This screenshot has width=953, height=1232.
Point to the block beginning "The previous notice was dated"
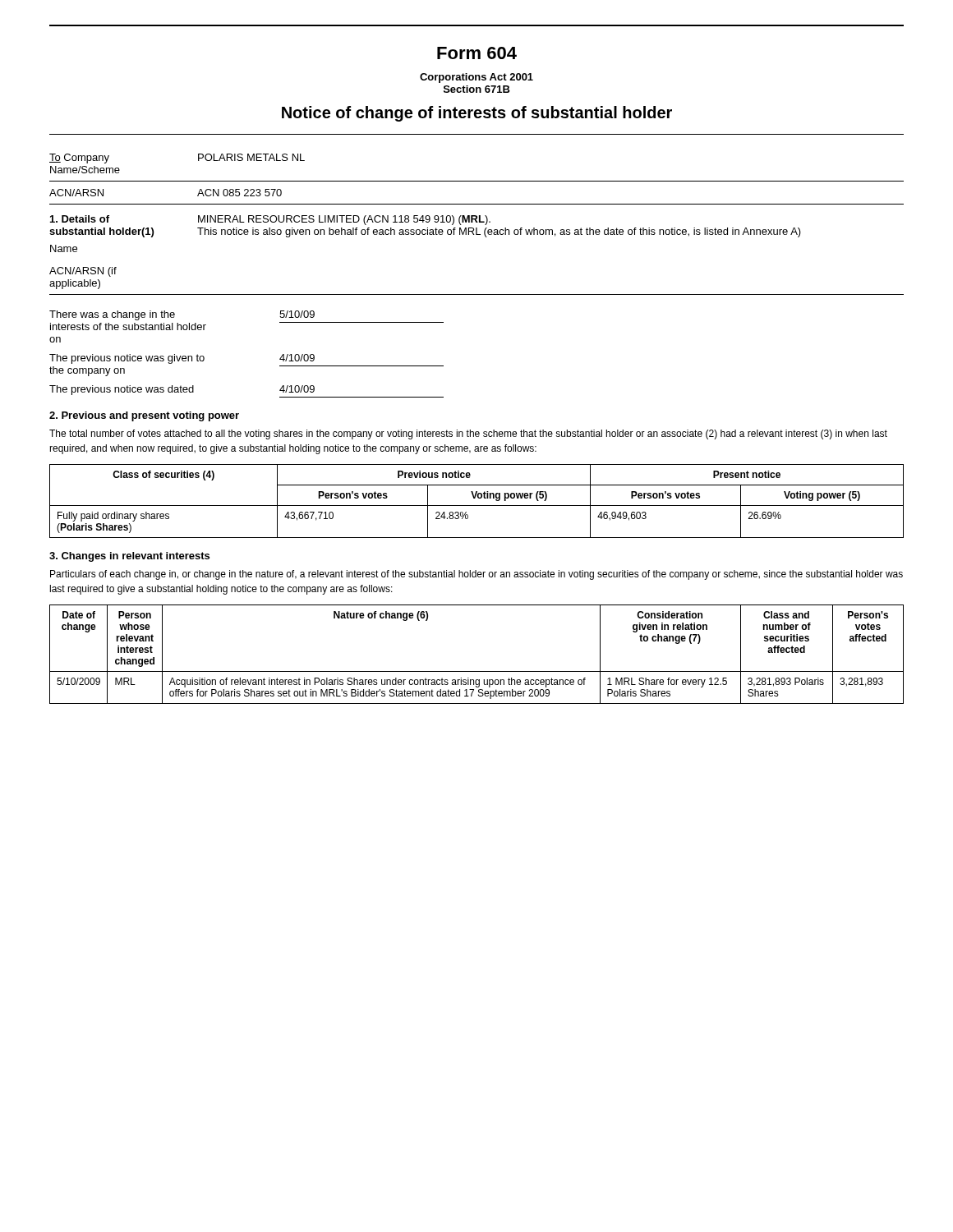click(182, 390)
